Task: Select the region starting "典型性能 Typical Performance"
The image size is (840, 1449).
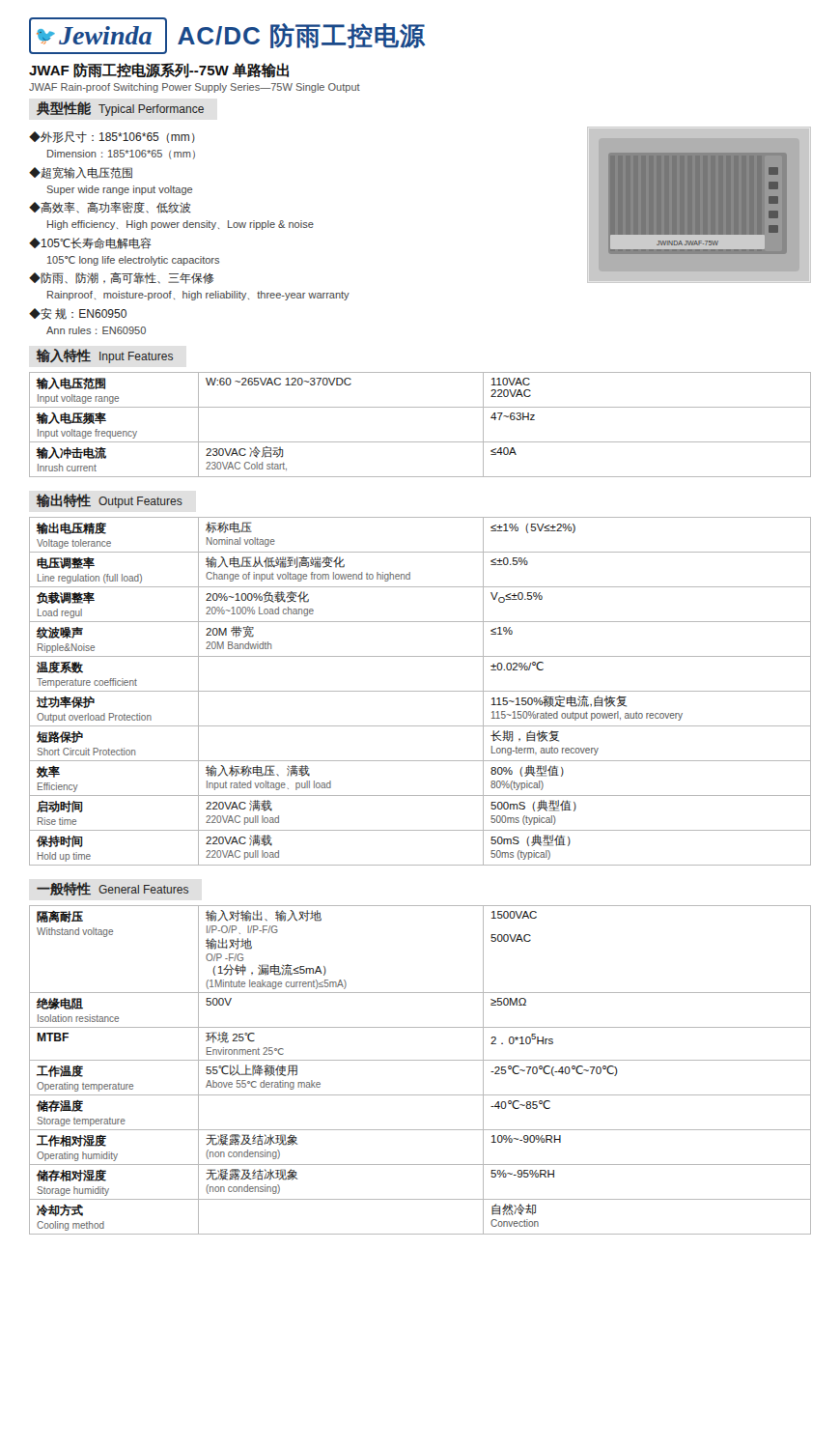Action: [x=120, y=109]
